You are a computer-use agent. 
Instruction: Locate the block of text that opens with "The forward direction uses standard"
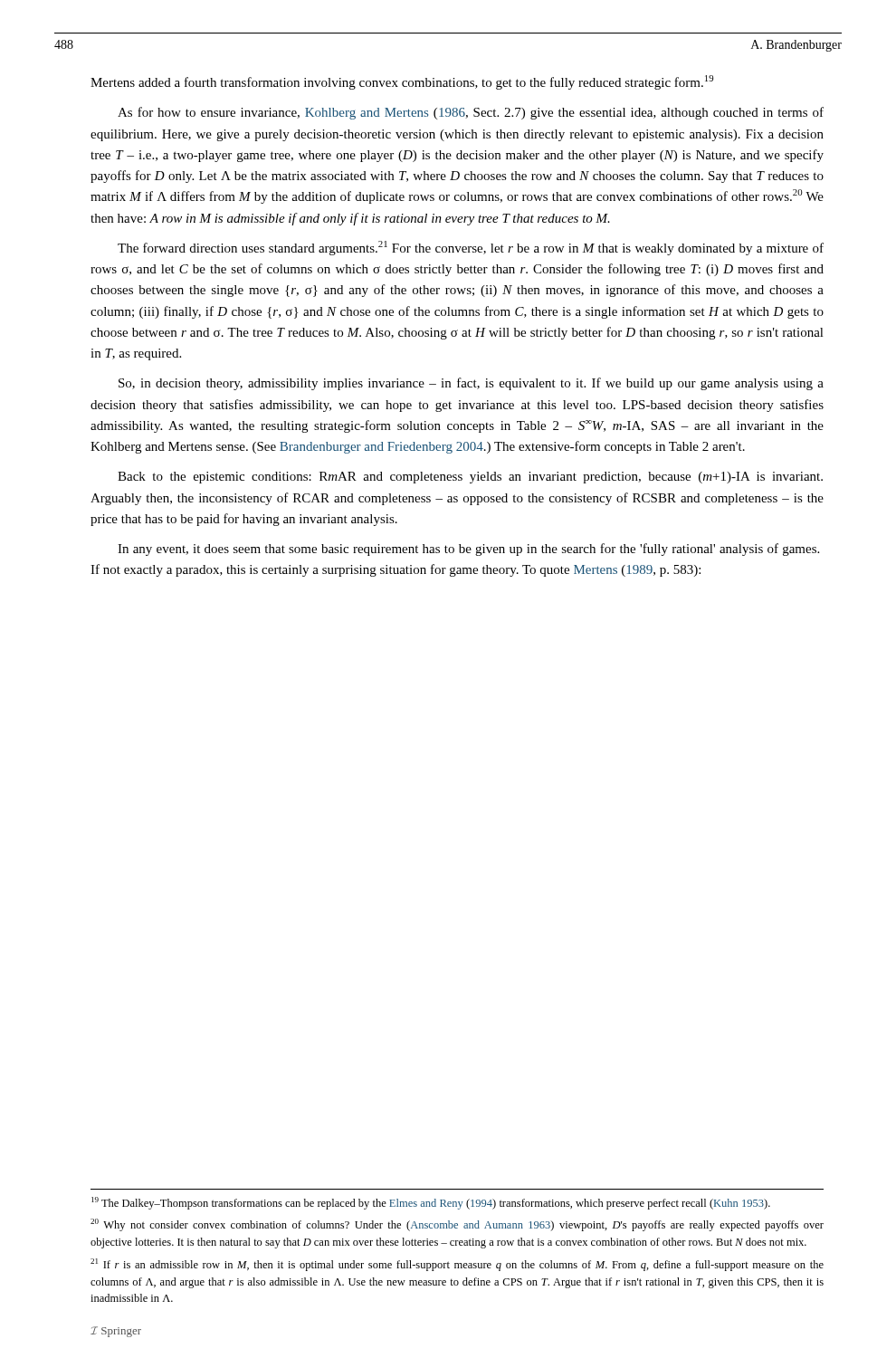click(457, 301)
